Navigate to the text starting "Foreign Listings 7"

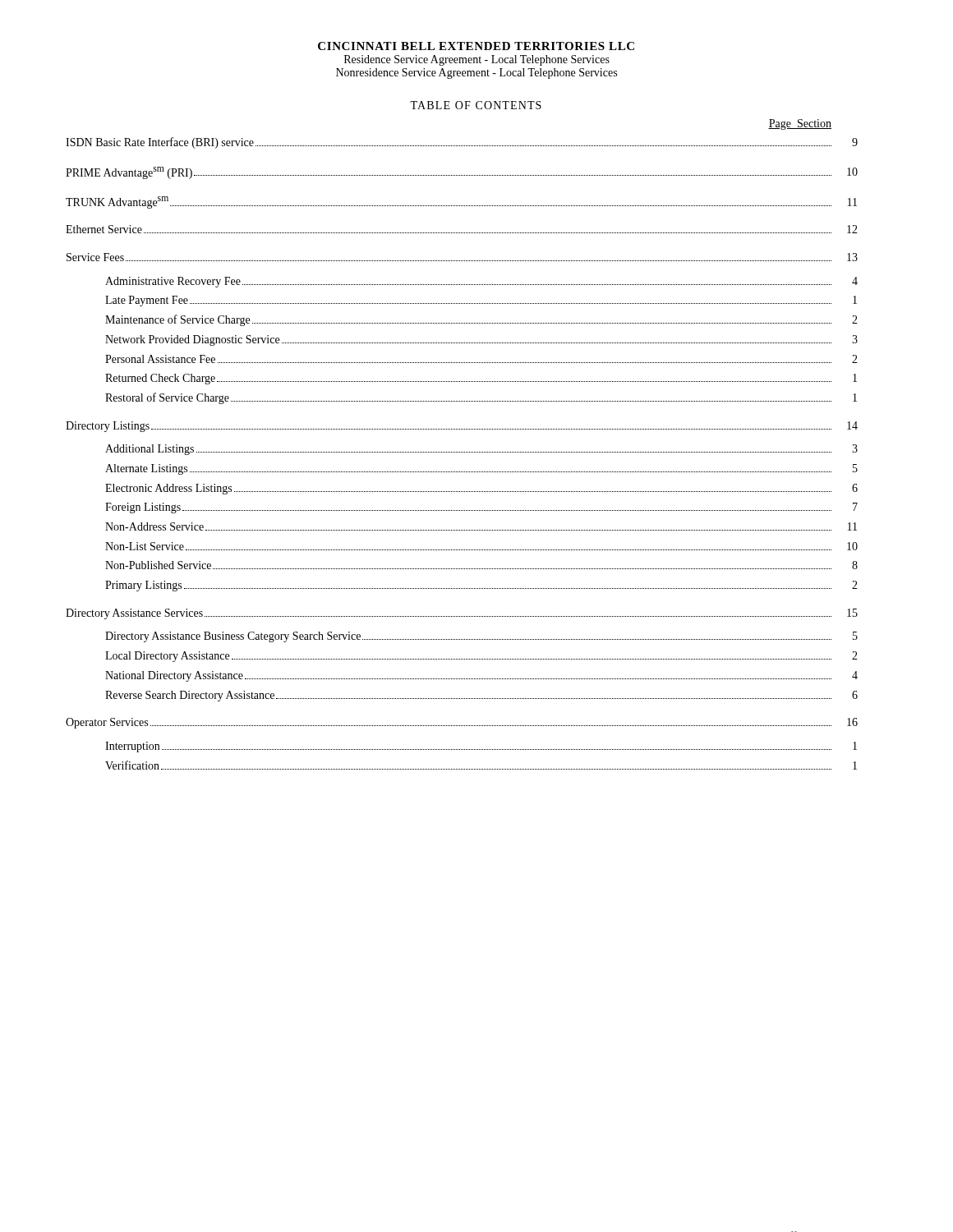tap(481, 508)
